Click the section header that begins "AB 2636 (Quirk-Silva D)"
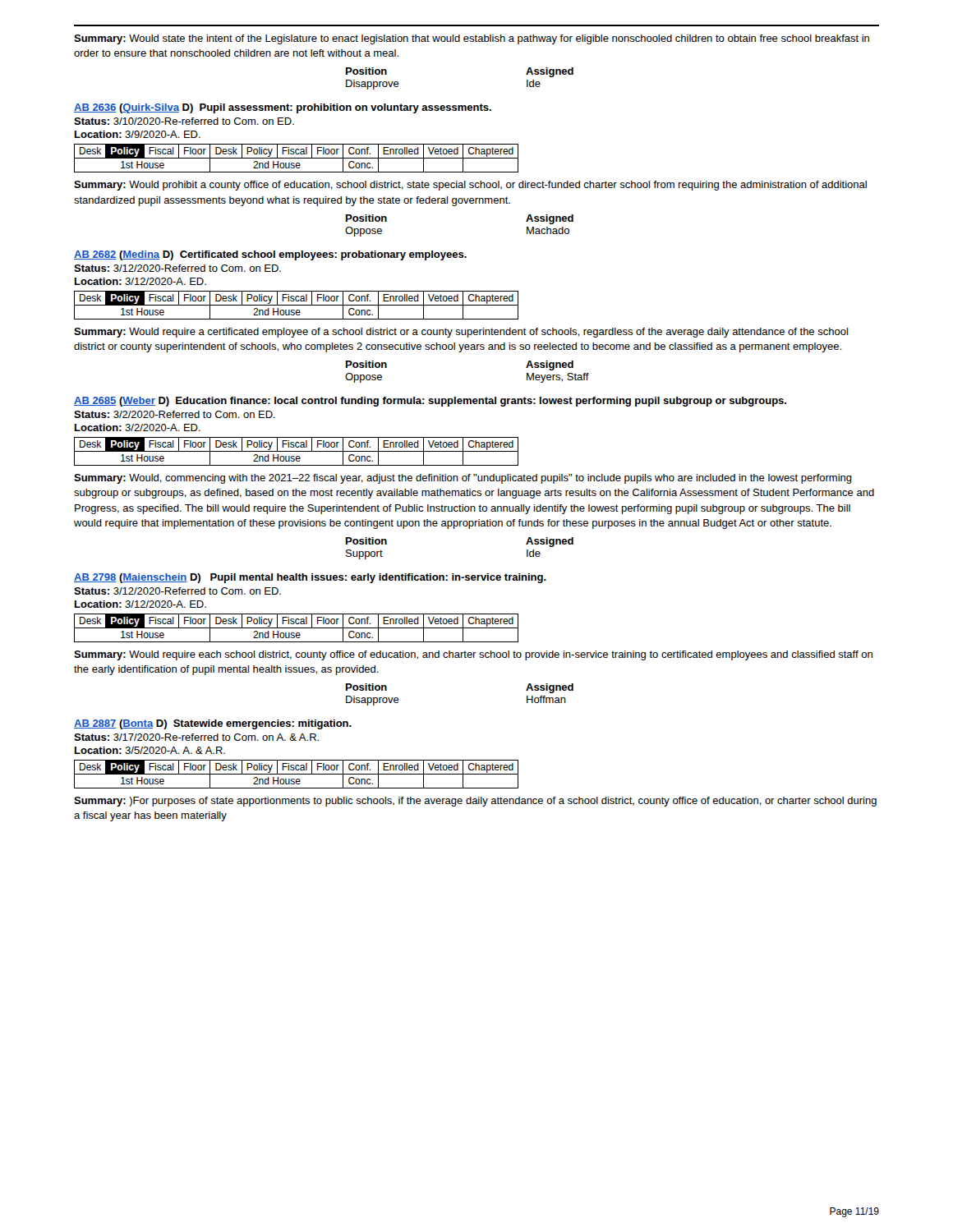The height and width of the screenshot is (1232, 953). [x=283, y=107]
